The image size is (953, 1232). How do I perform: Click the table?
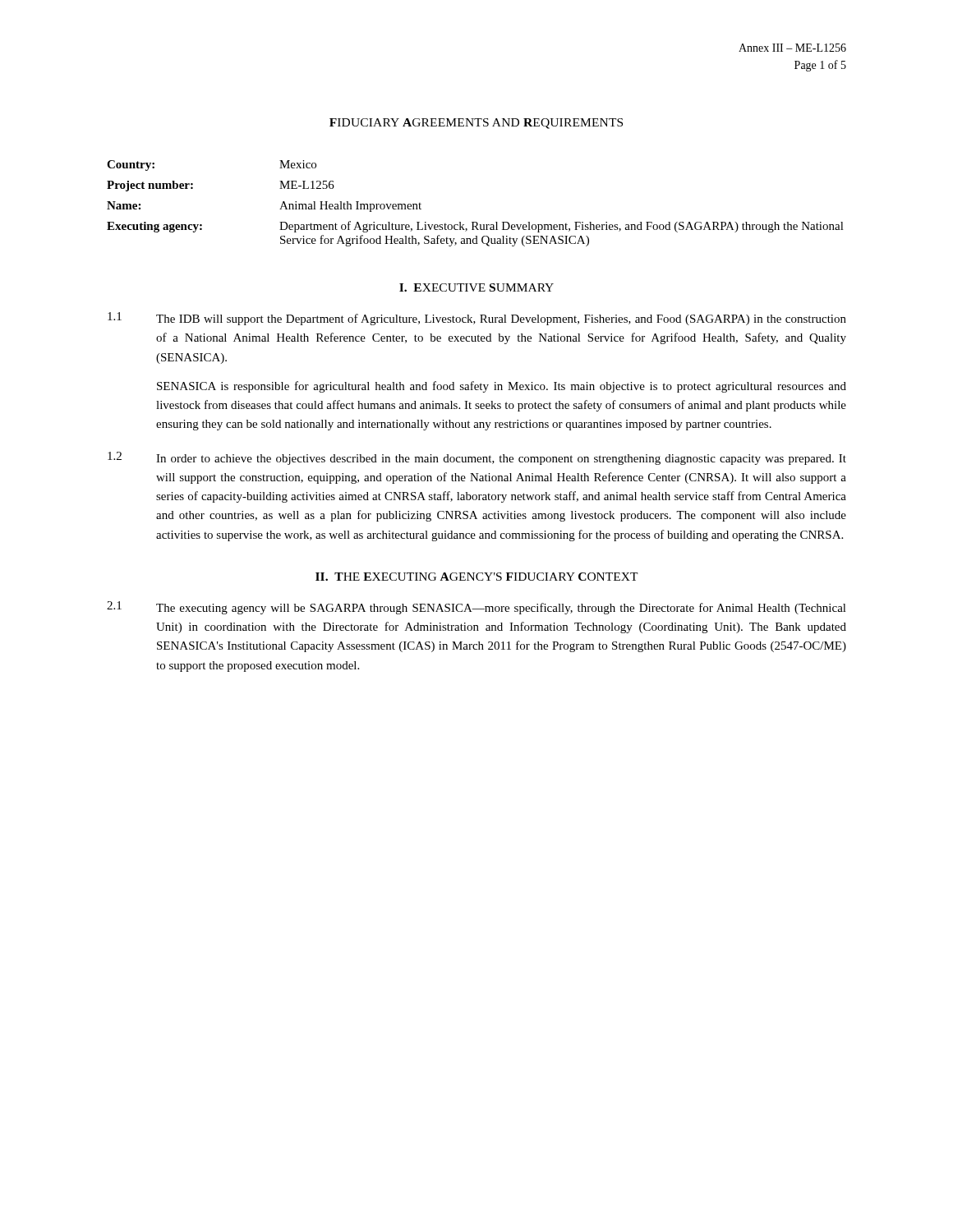tap(476, 202)
